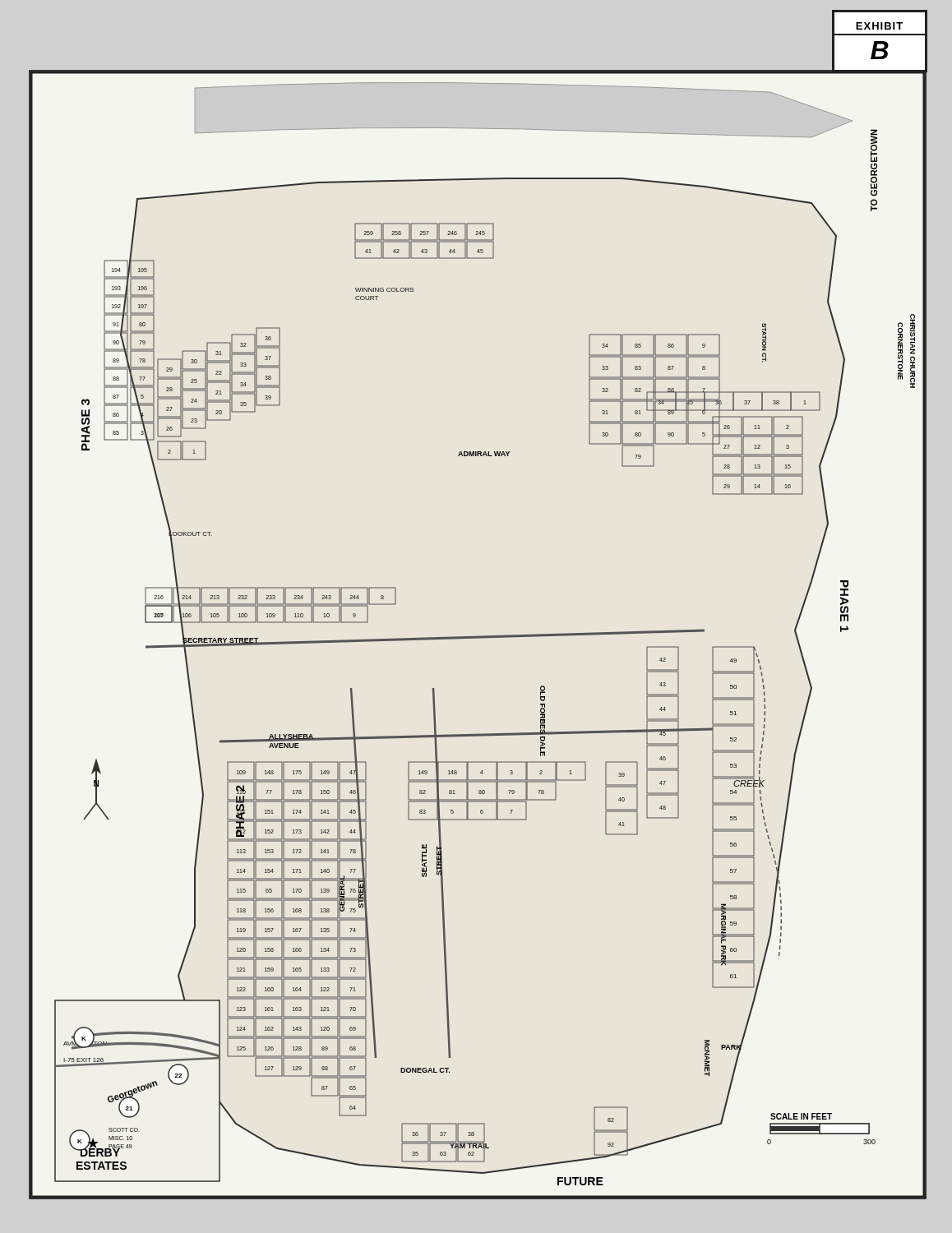Locate the map
952x1233 pixels.
pyautogui.click(x=478, y=635)
